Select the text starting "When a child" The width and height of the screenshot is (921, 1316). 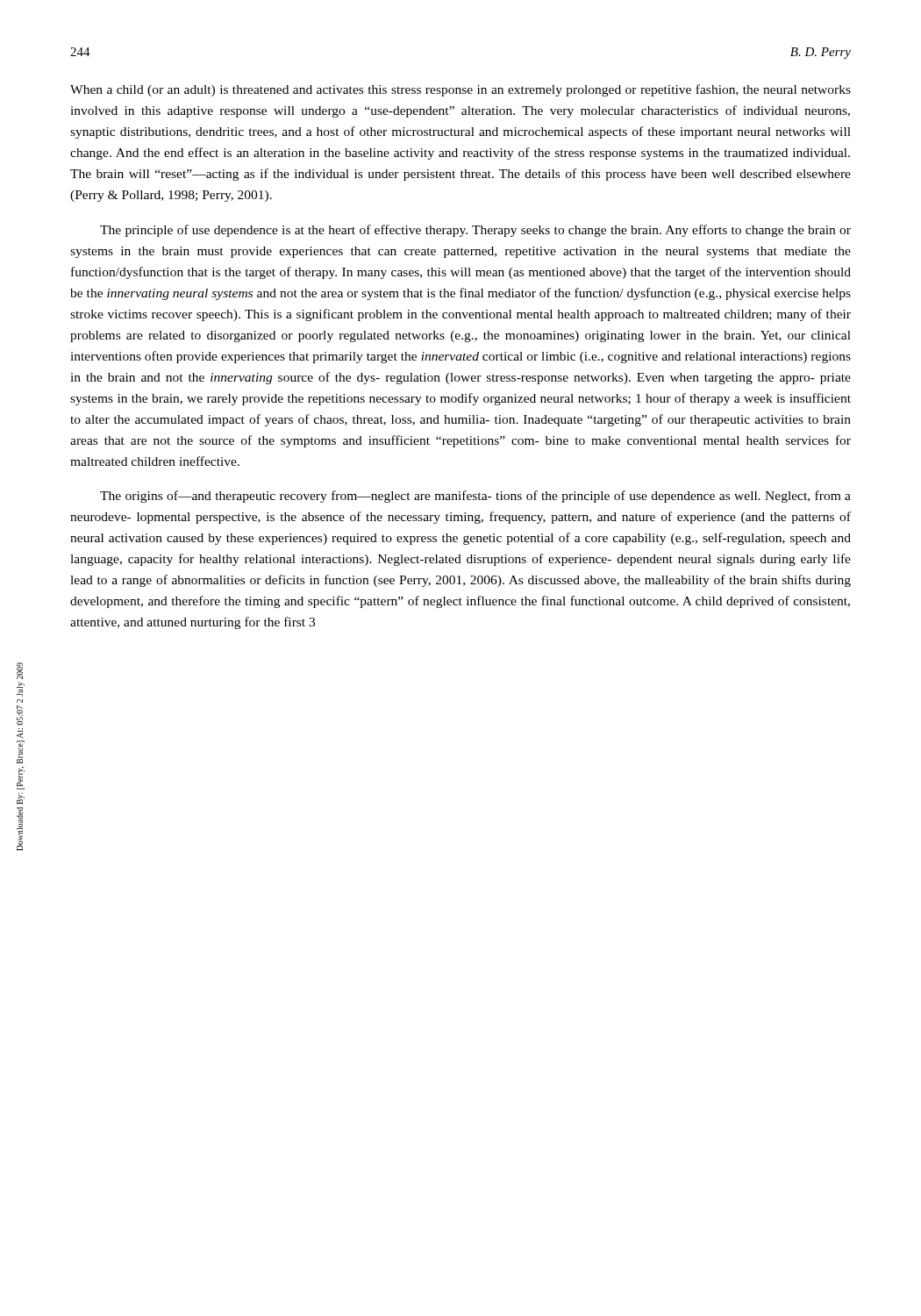460,142
